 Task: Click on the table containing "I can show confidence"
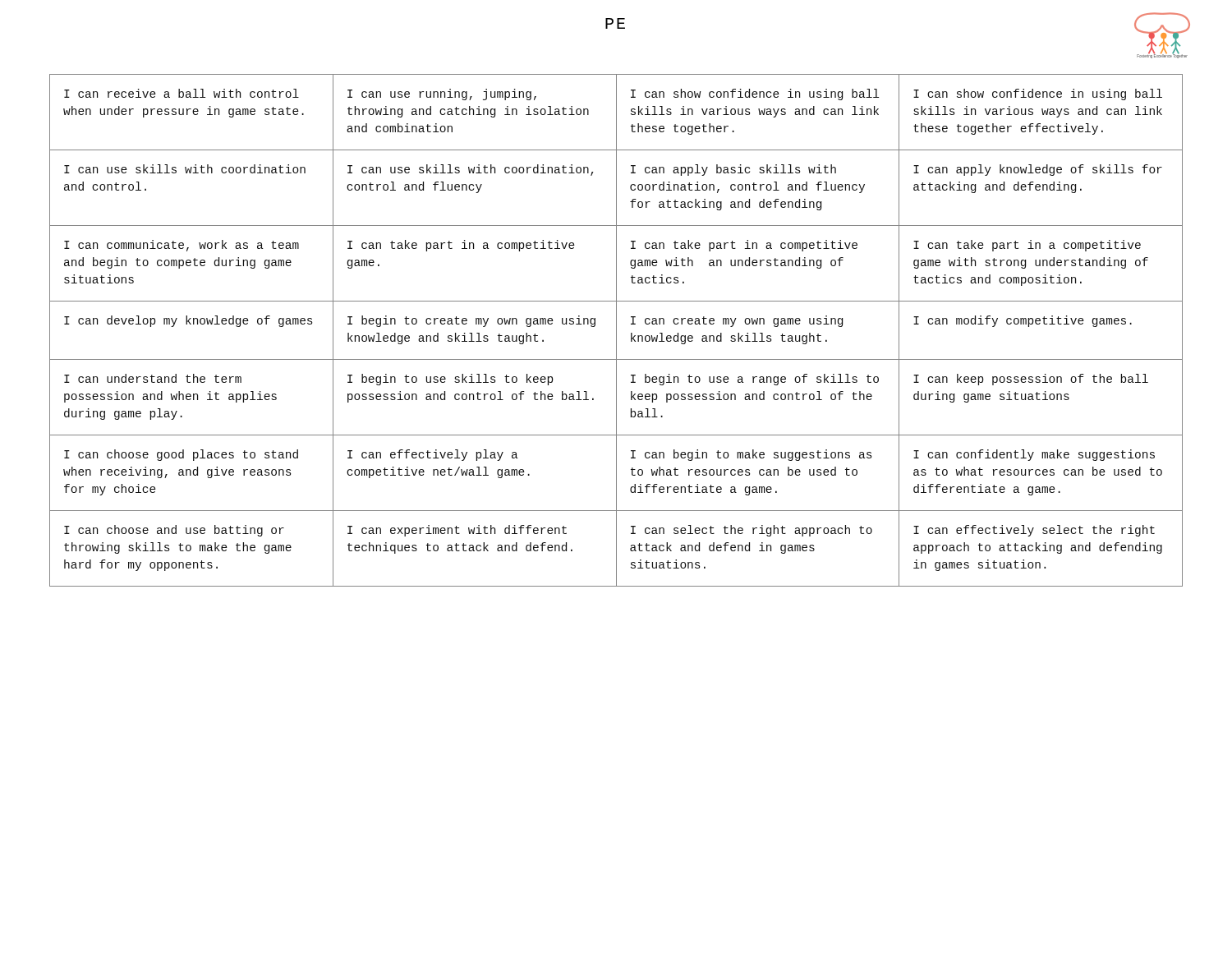pos(616,330)
